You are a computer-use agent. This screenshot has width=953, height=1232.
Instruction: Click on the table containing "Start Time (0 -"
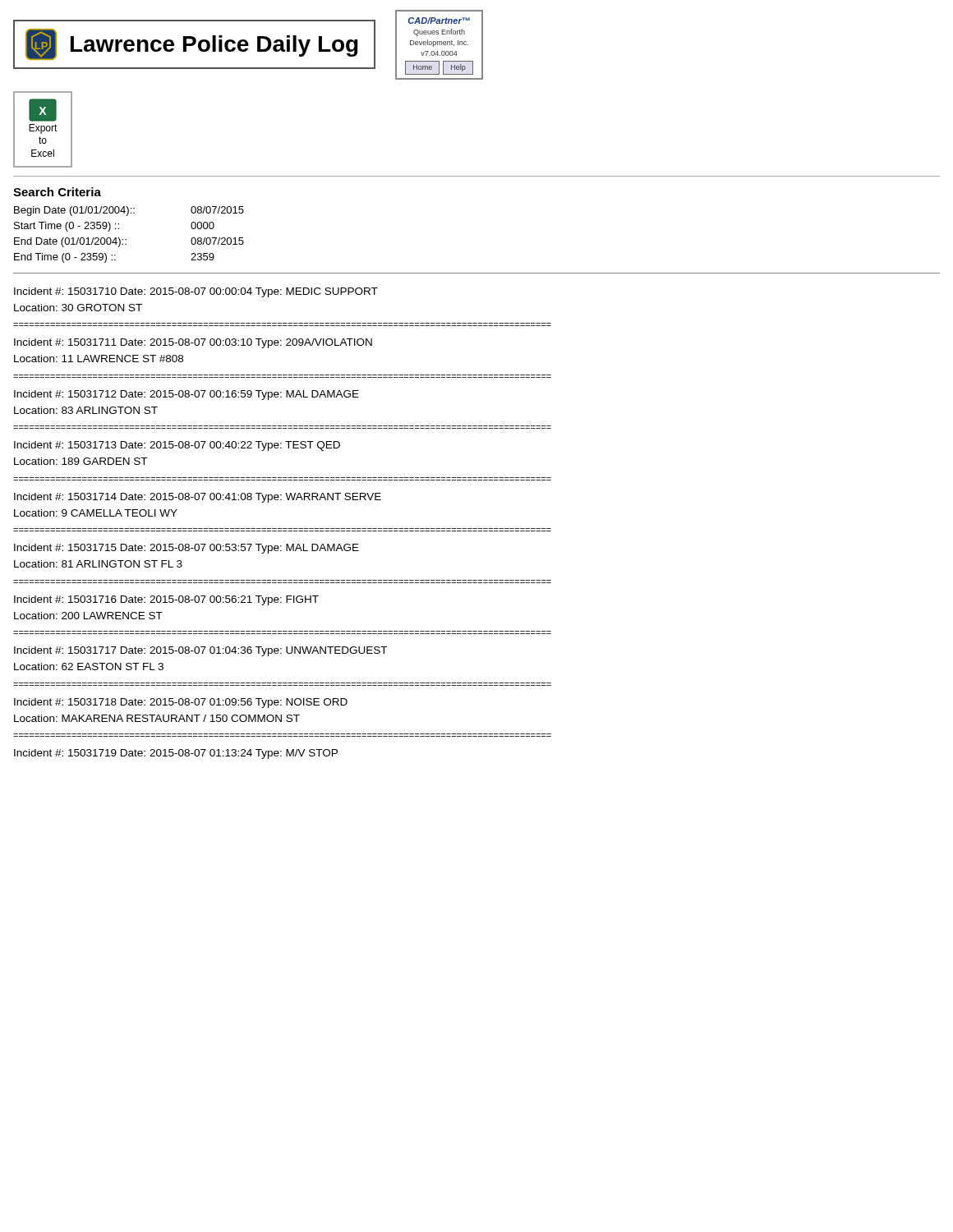point(476,233)
